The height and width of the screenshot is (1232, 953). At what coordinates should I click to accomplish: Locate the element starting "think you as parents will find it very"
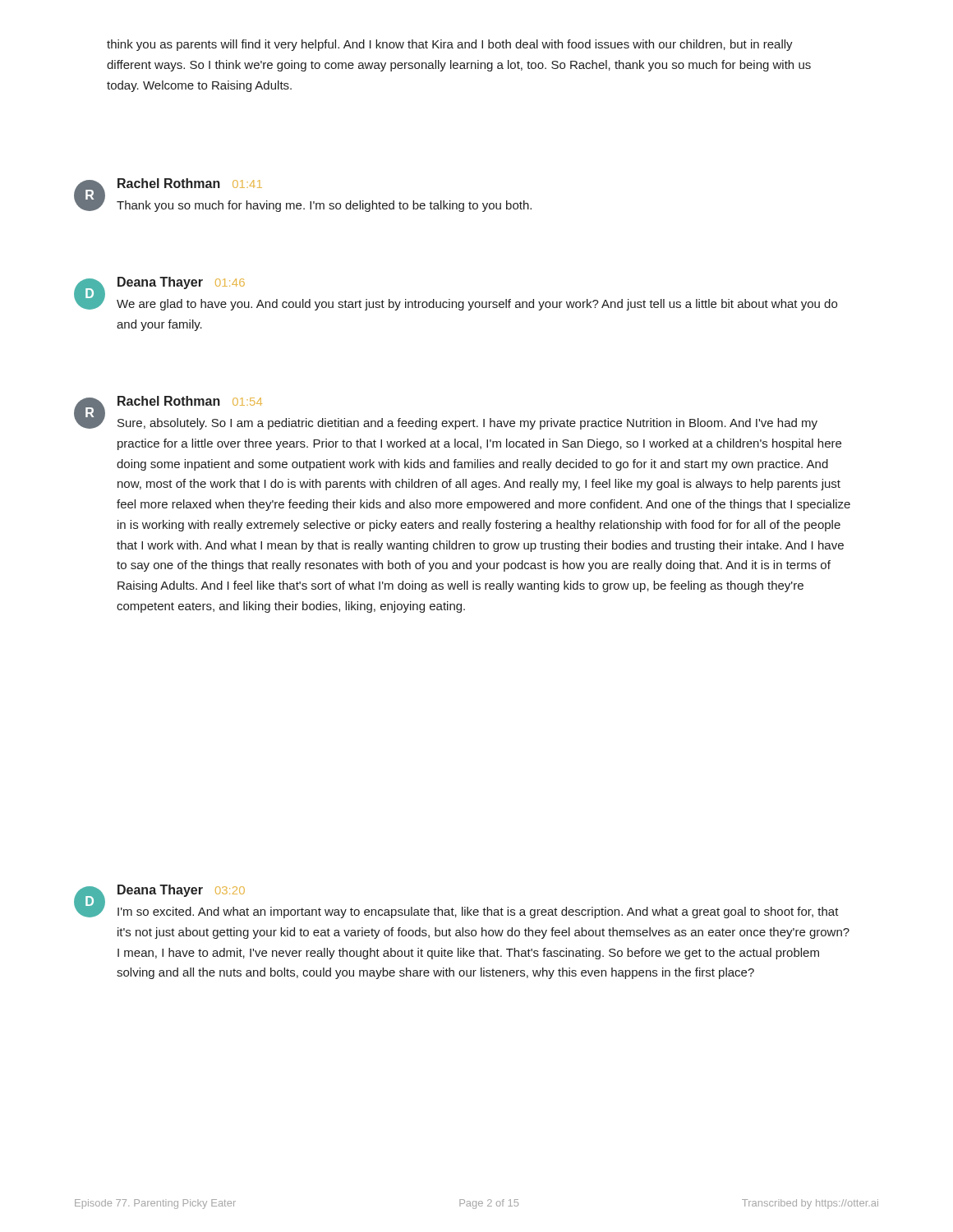[x=459, y=64]
